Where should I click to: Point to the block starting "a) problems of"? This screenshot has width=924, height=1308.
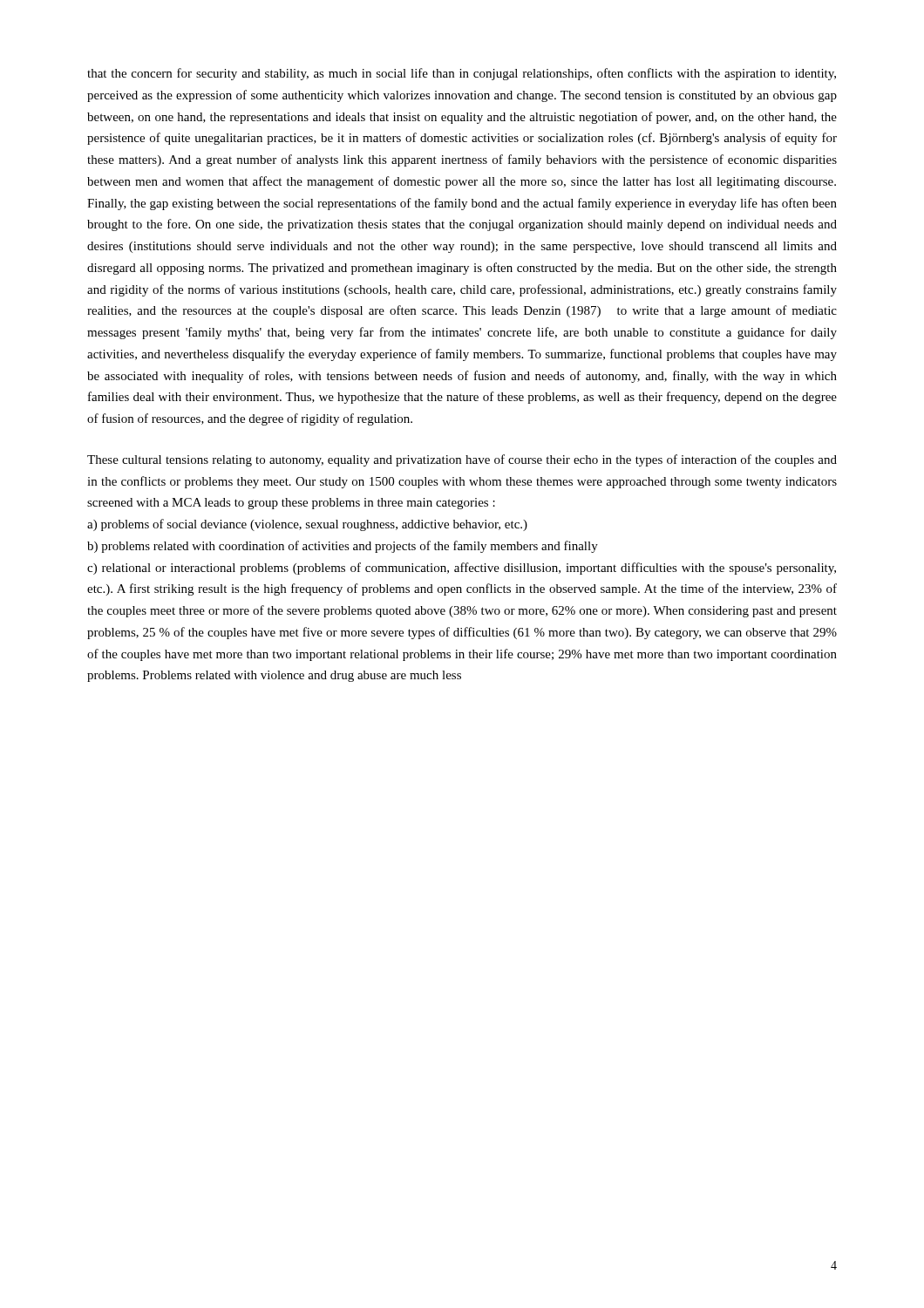pos(307,524)
